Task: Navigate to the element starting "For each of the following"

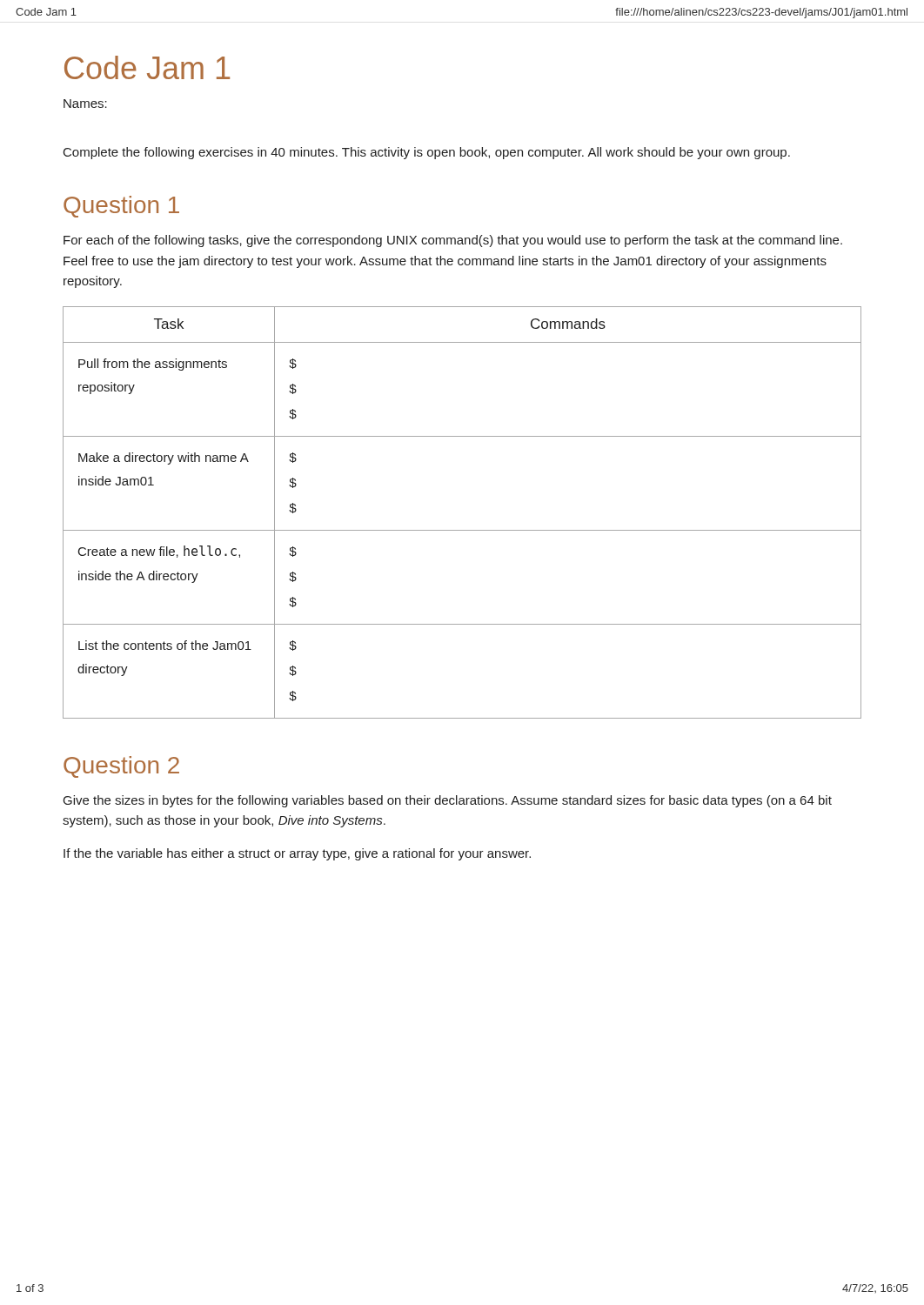Action: click(453, 260)
